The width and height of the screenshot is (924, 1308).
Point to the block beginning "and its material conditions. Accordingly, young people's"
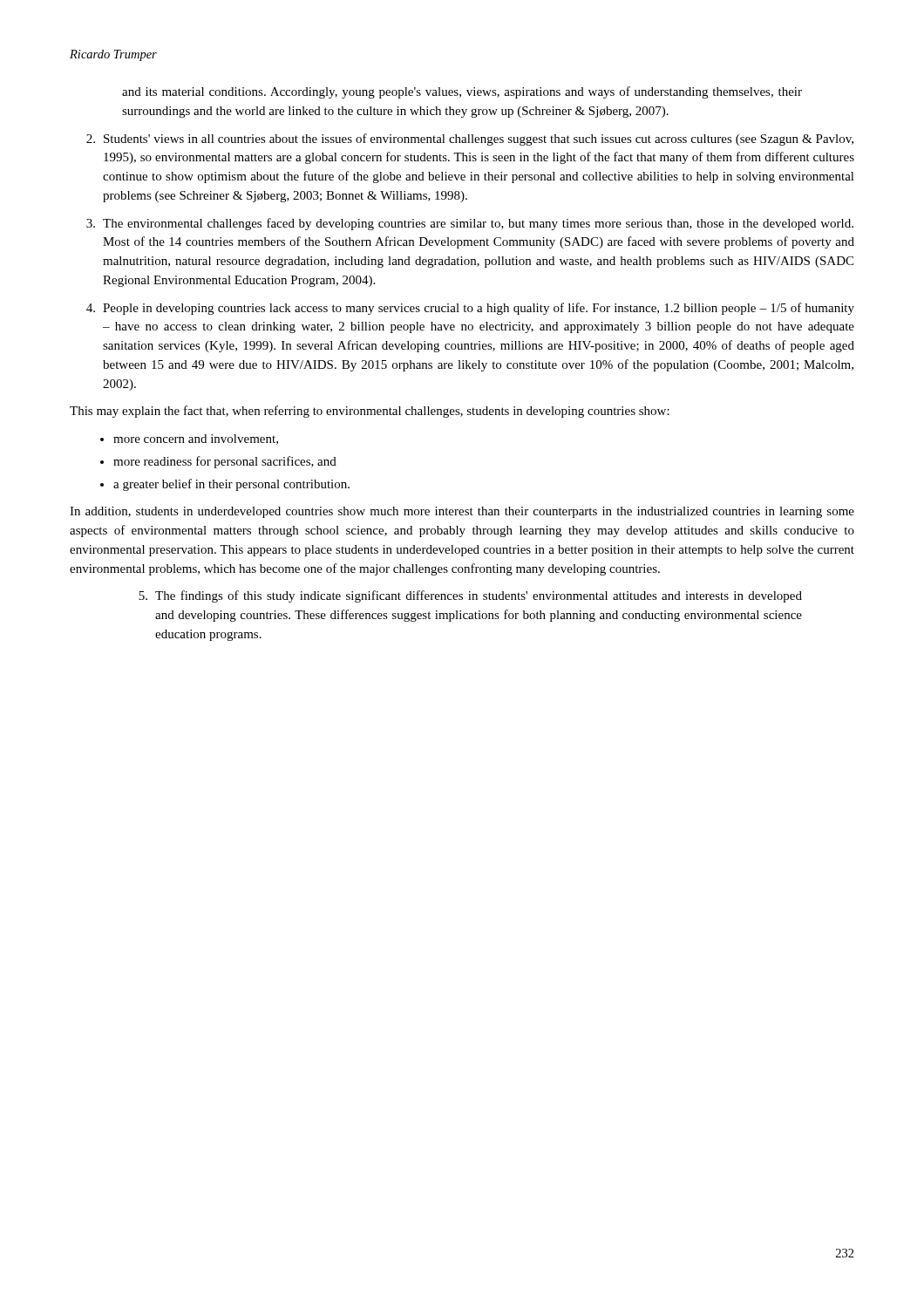pos(462,101)
